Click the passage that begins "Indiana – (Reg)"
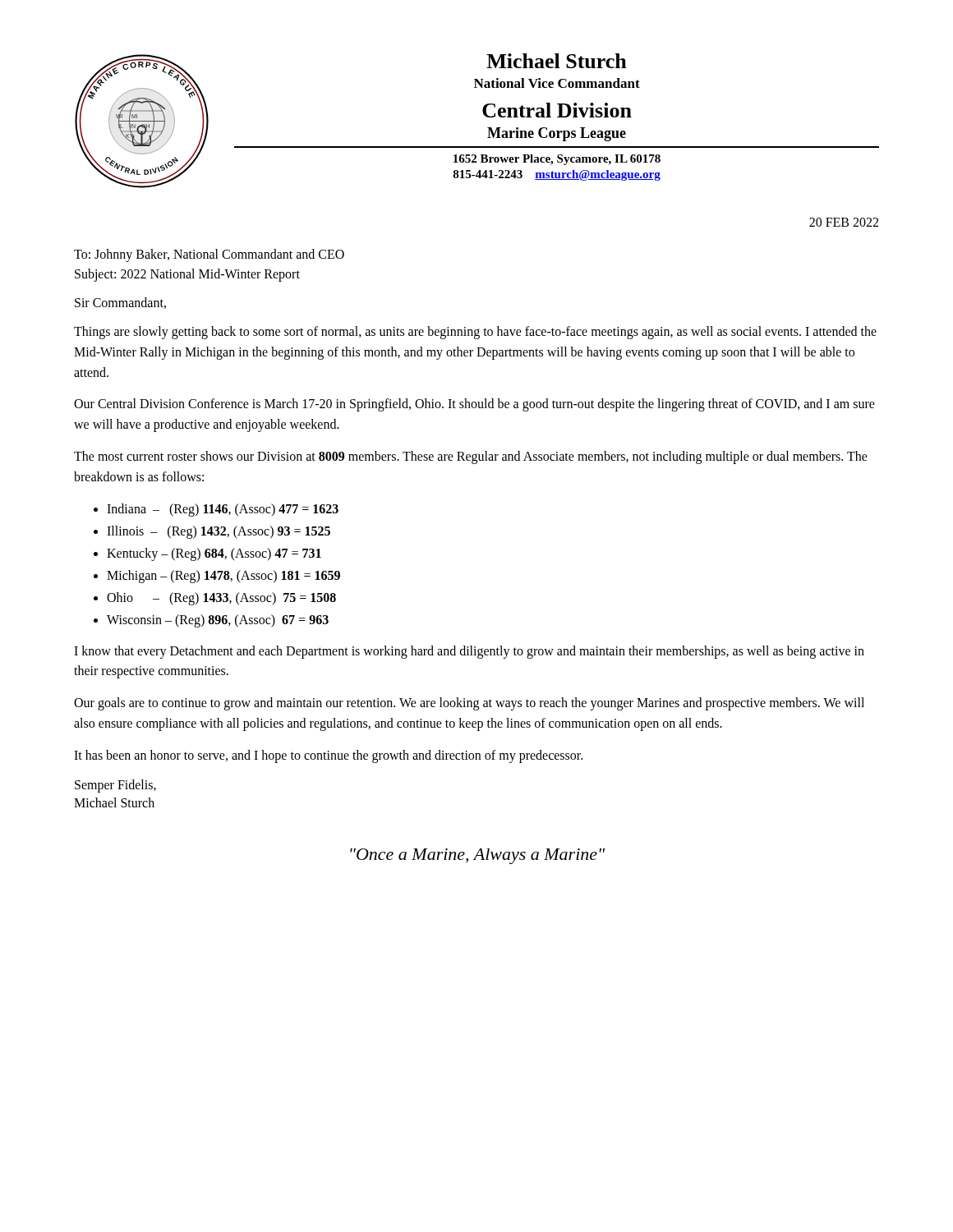This screenshot has width=953, height=1232. tap(223, 509)
